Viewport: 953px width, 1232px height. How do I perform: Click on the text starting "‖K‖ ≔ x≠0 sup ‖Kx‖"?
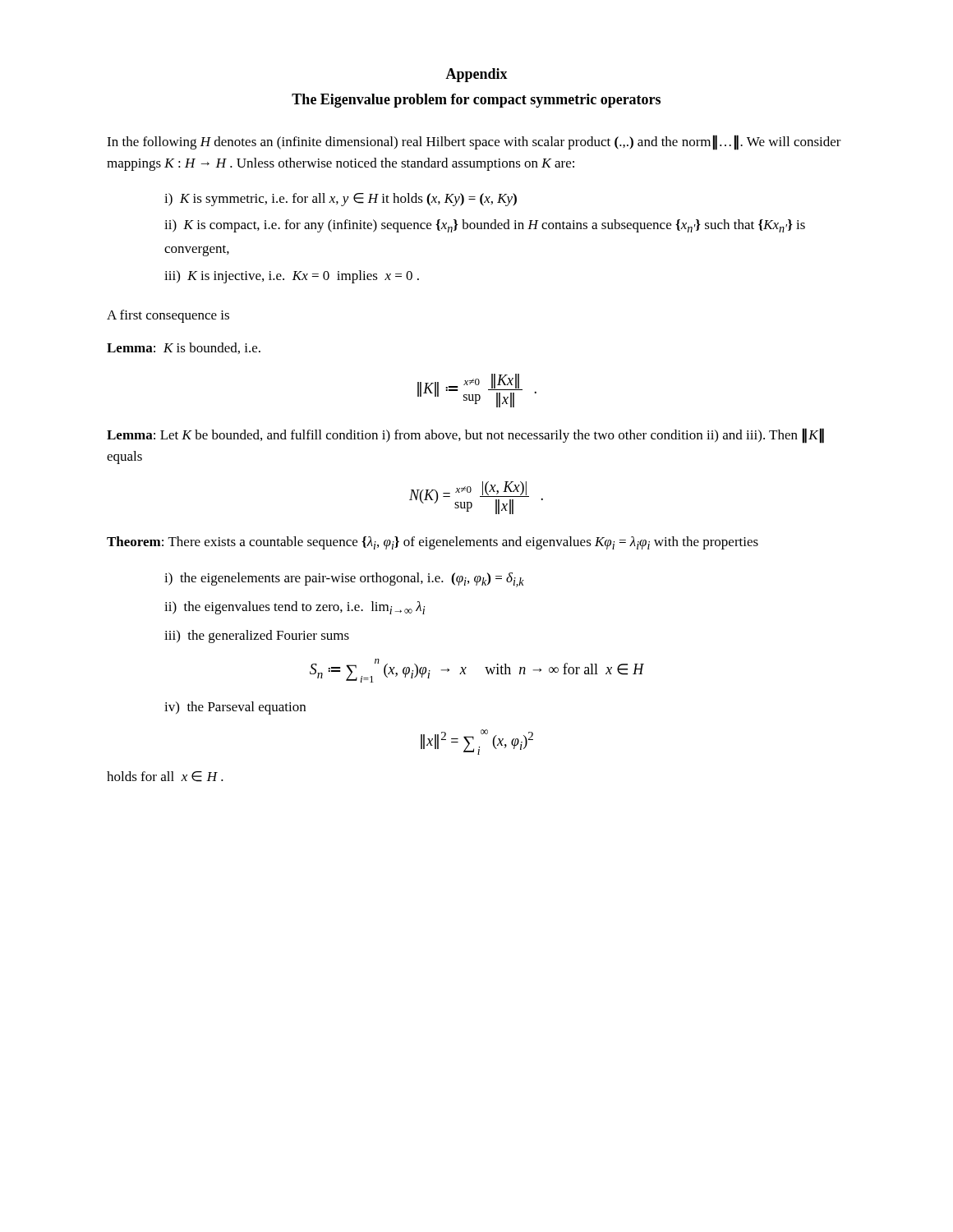coord(476,390)
